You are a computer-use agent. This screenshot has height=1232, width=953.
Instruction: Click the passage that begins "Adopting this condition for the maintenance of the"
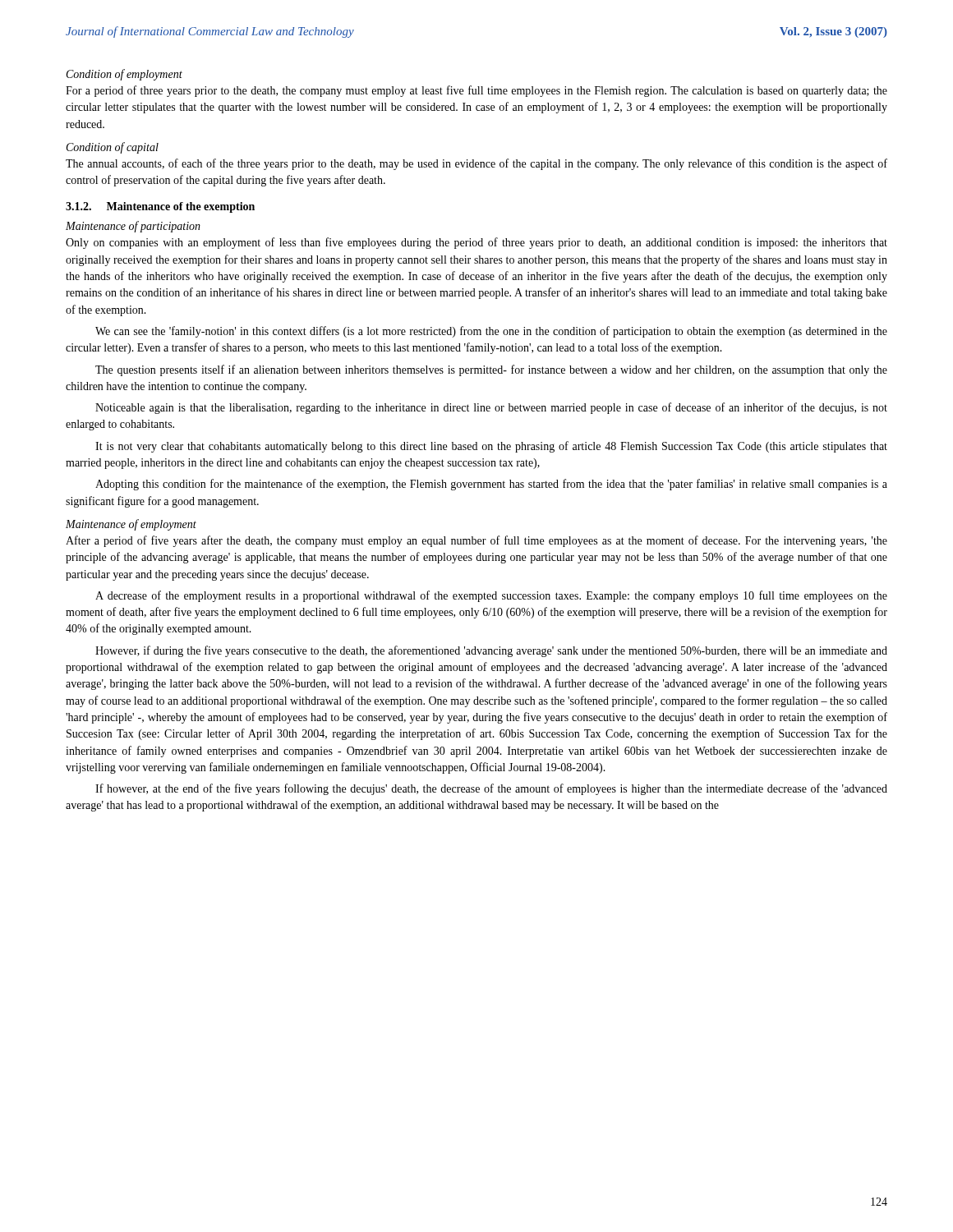(x=476, y=493)
